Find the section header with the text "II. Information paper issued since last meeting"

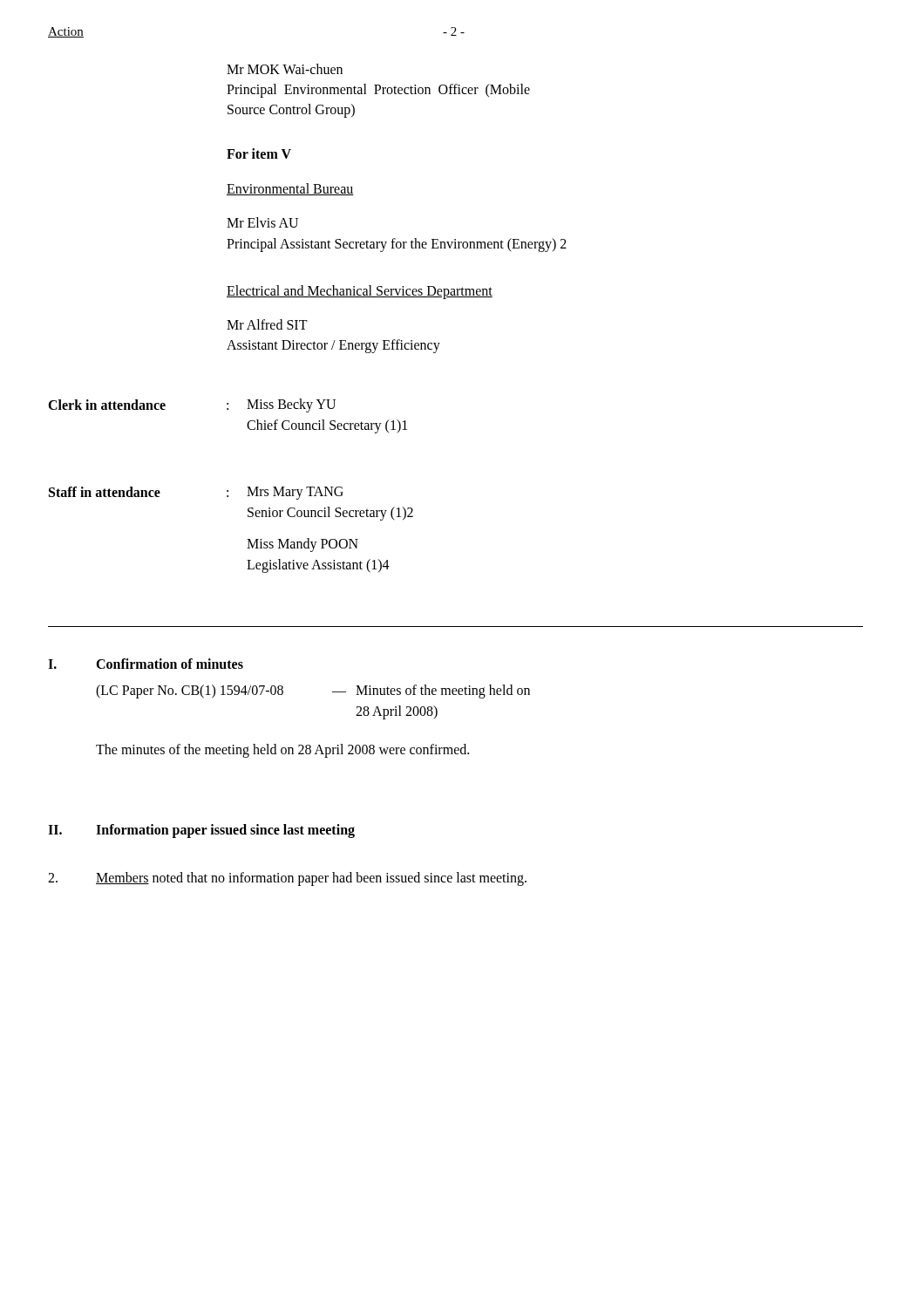pyautogui.click(x=201, y=831)
